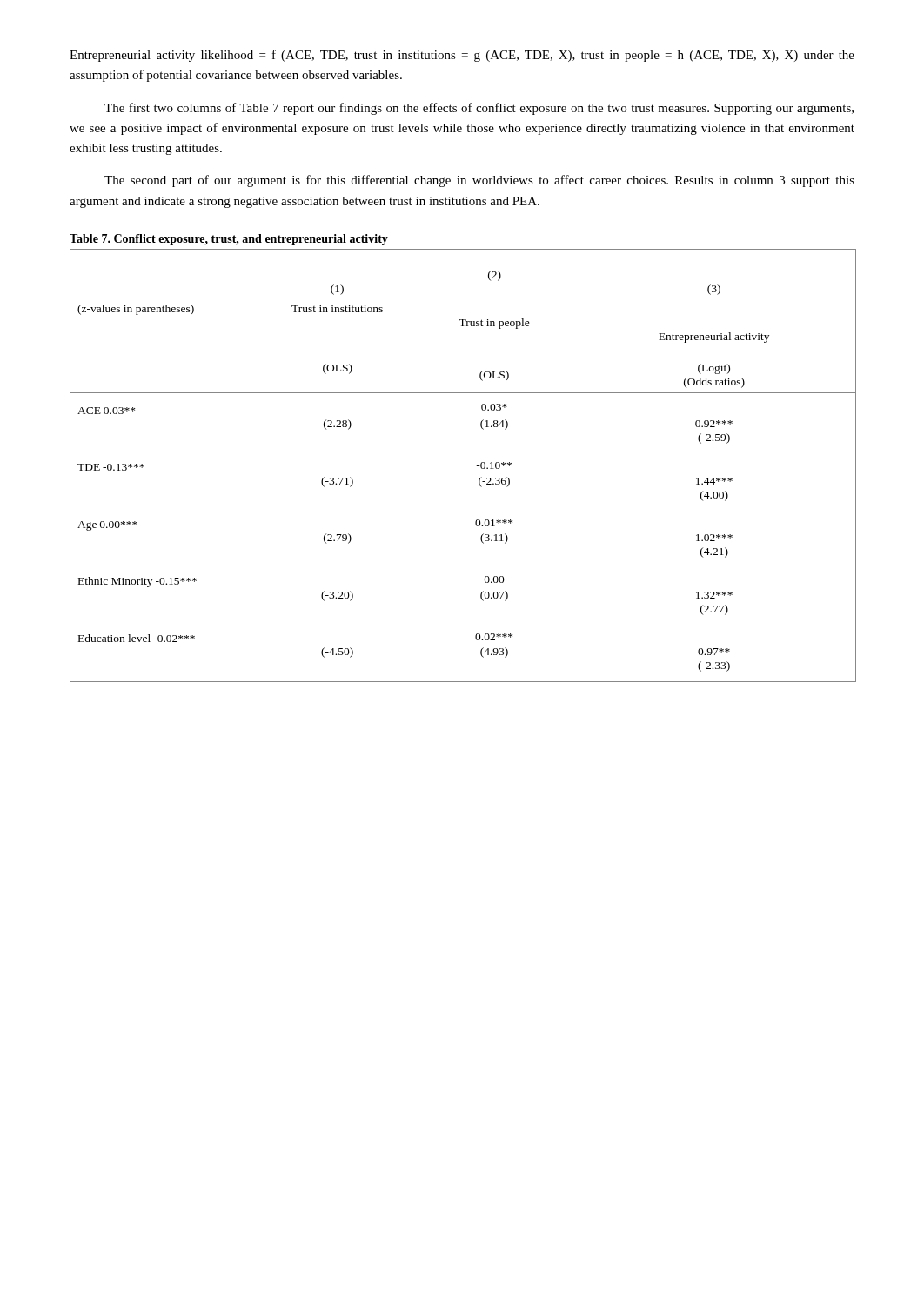
Task: Where is the passage that starts "The second part of our argument"?
Action: (x=462, y=191)
